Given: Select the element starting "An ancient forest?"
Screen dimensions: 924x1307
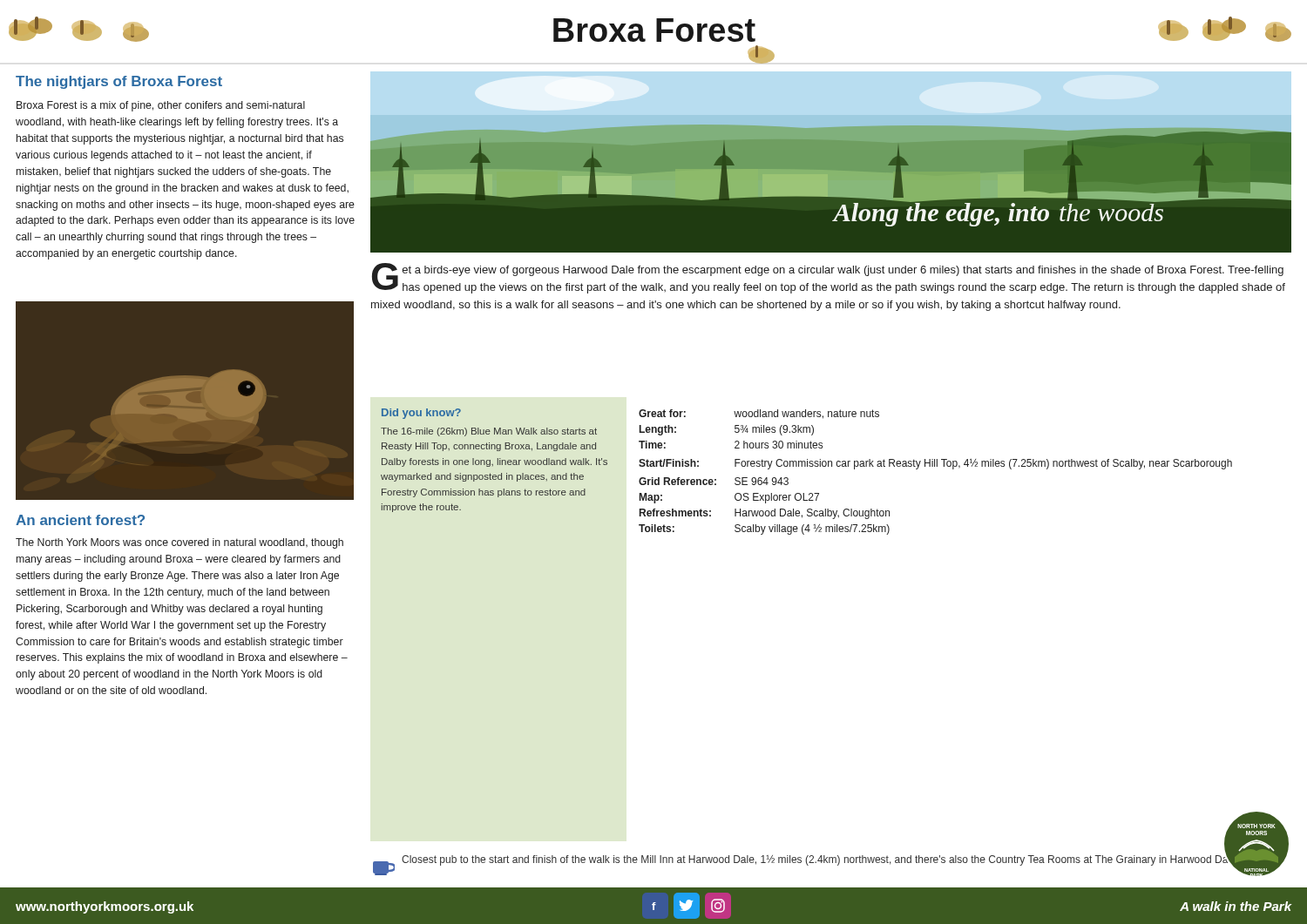Looking at the screenshot, I should 81,520.
